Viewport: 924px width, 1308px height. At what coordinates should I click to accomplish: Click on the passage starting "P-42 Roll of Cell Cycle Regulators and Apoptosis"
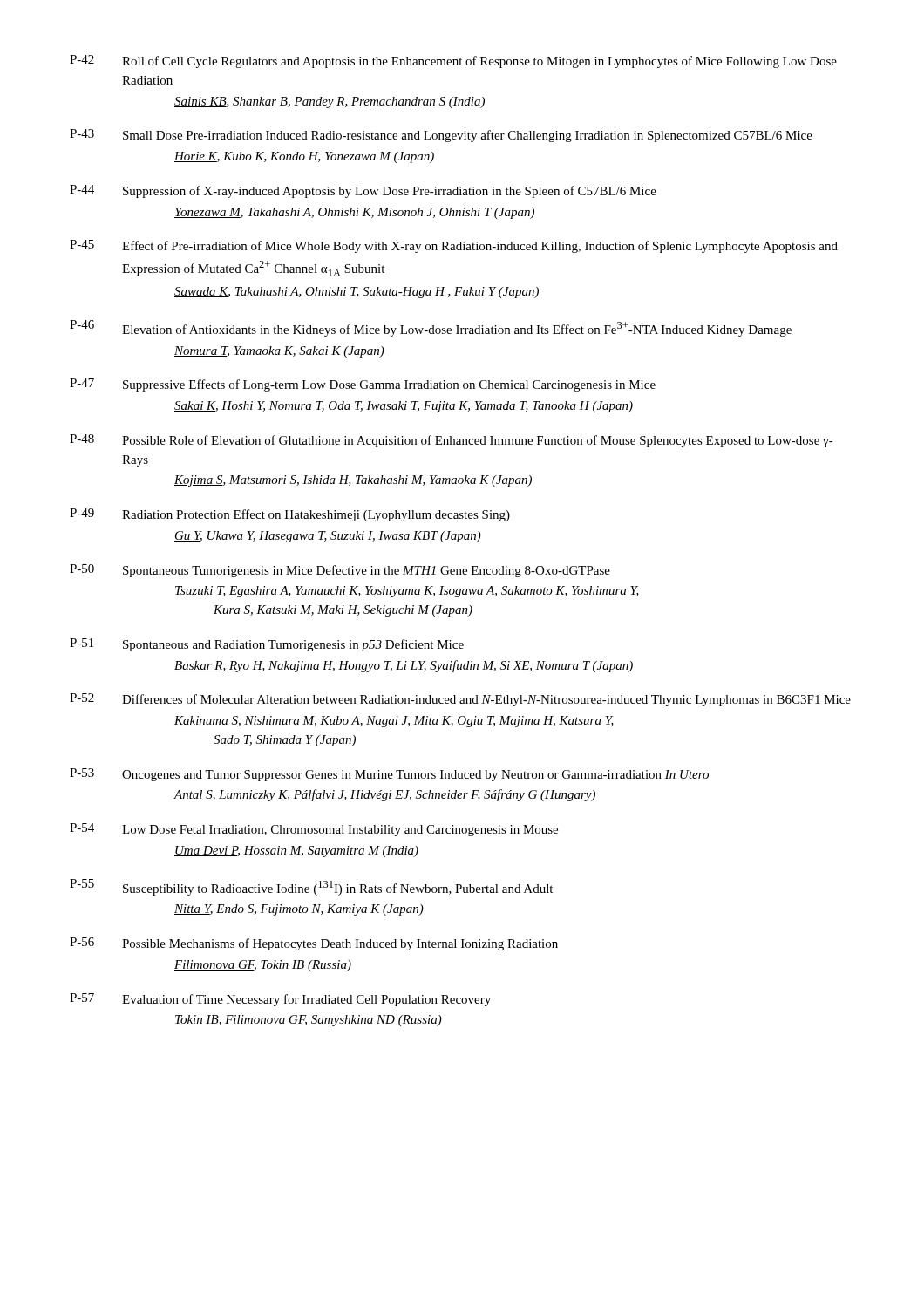pos(453,61)
